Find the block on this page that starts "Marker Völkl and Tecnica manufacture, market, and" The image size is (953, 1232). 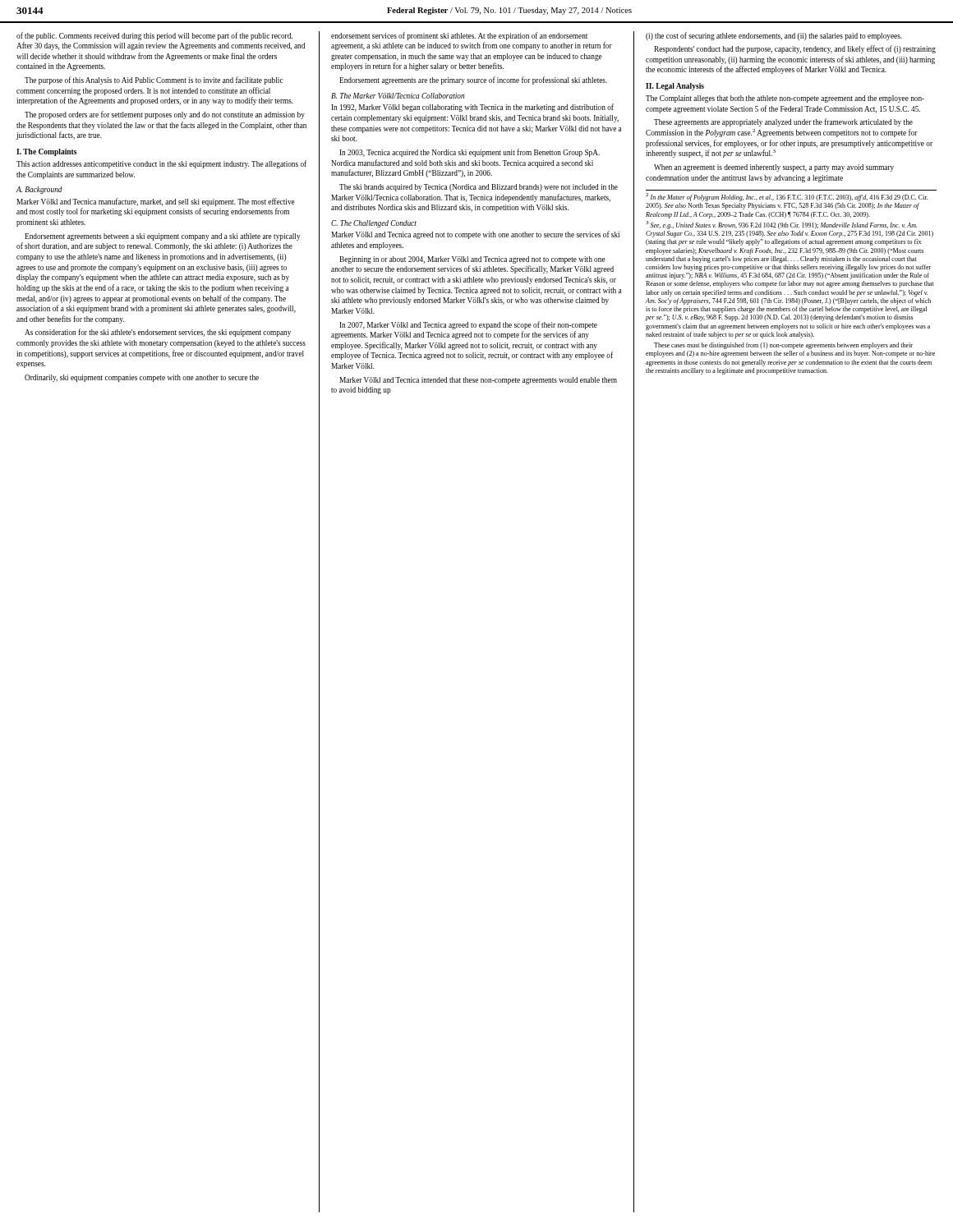click(x=162, y=290)
